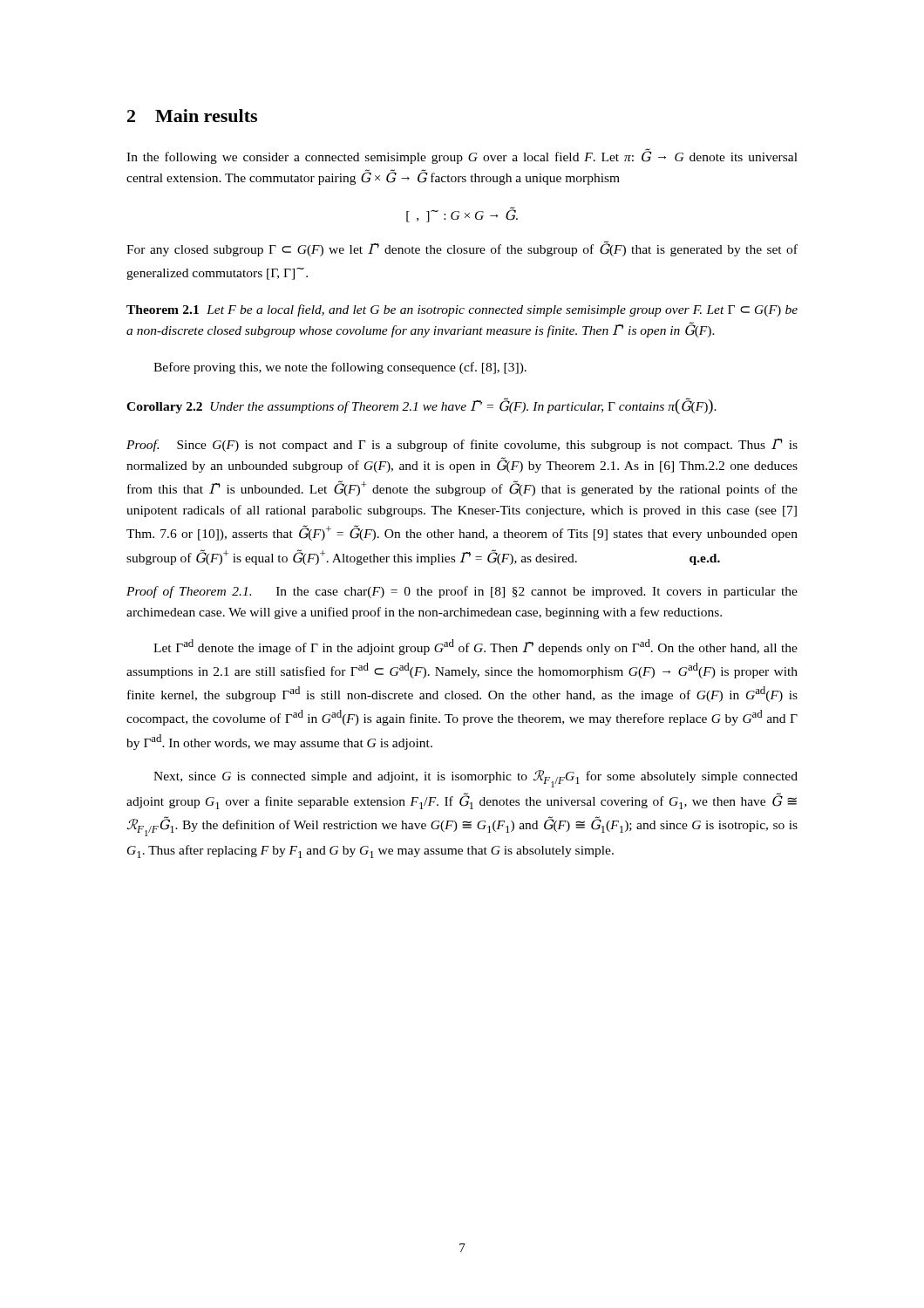Click the passage that begins "In the following we consider a connected semisimple"
The height and width of the screenshot is (1308, 924).
click(x=462, y=167)
